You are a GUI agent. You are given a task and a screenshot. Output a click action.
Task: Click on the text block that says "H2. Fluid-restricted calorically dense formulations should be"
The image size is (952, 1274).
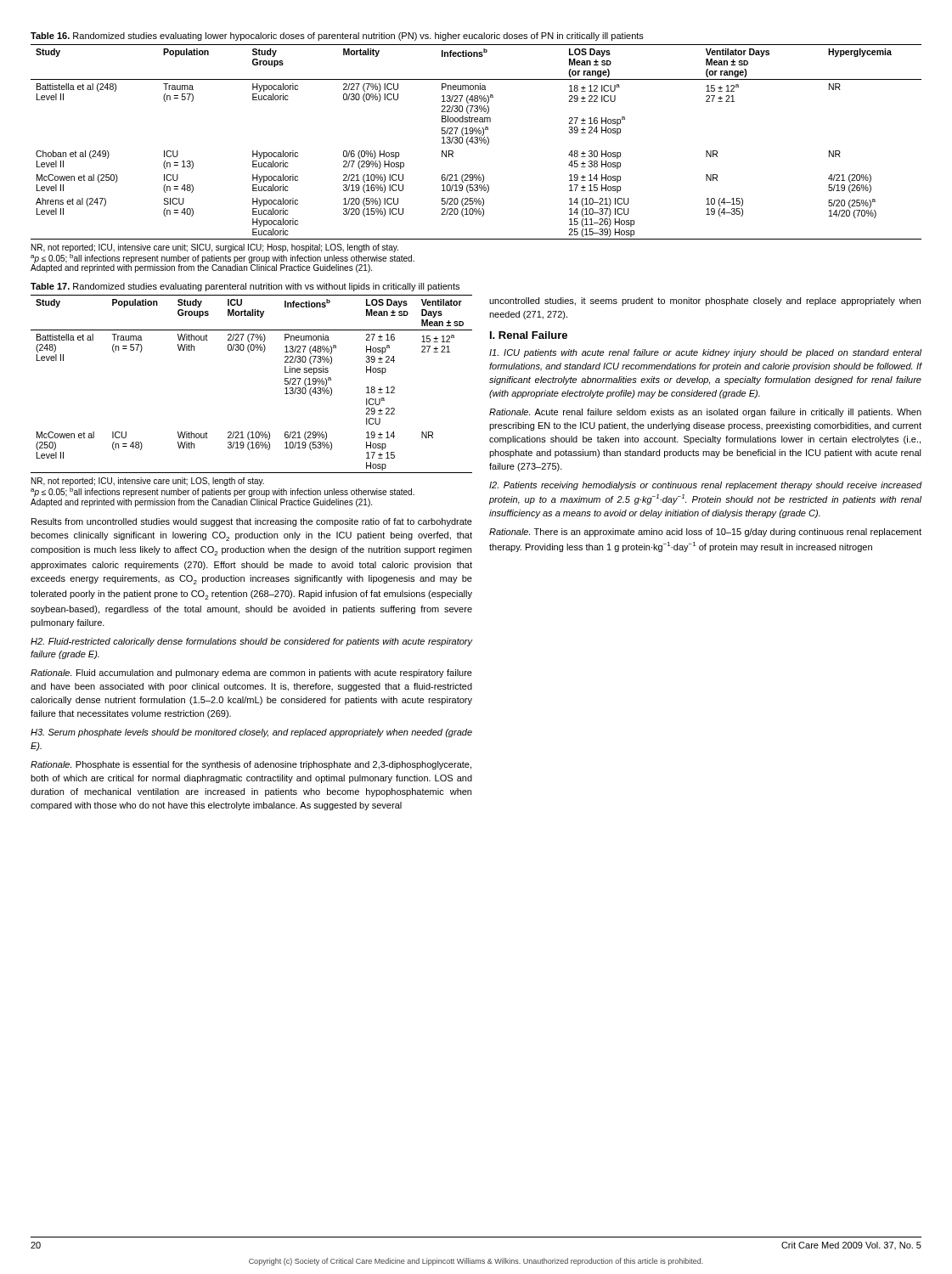[x=251, y=648]
